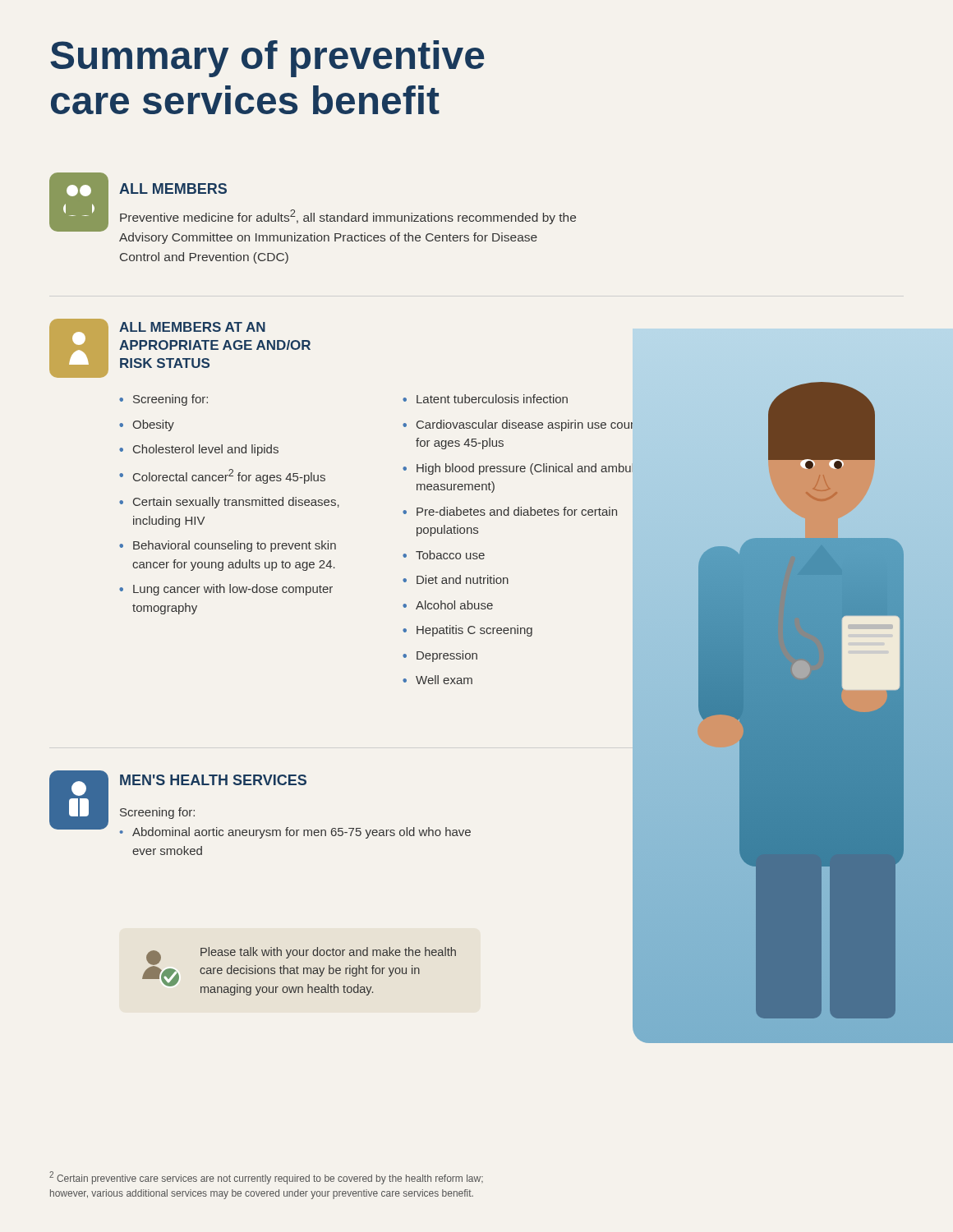
Task: Select the block starting "•Screening for:"
Action: pyautogui.click(x=164, y=399)
